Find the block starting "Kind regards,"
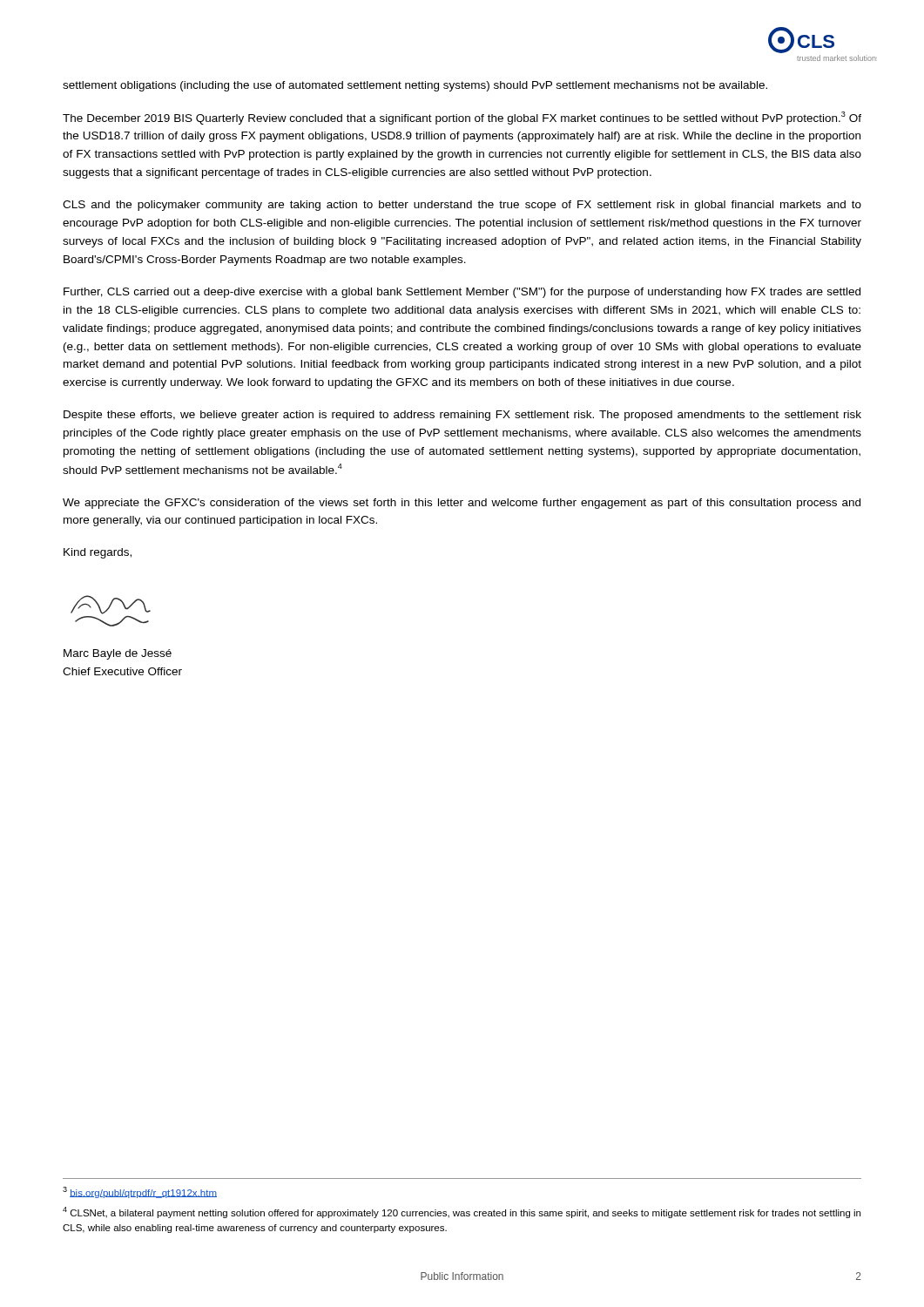 tap(98, 552)
